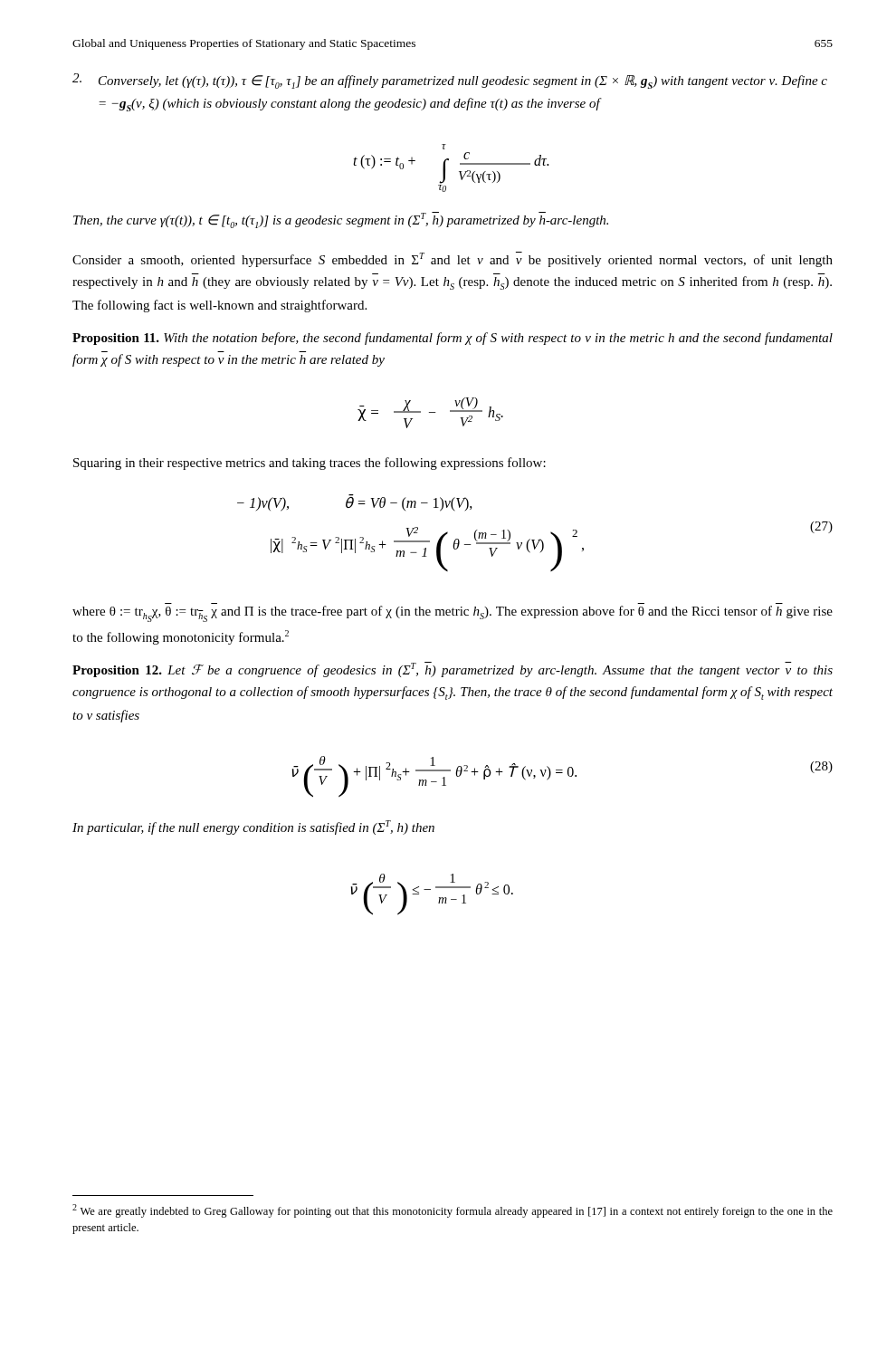The image size is (896, 1358).
Task: Locate the text block that reads "Then, the curve γ(τ(t)), t ∈"
Action: 341,220
